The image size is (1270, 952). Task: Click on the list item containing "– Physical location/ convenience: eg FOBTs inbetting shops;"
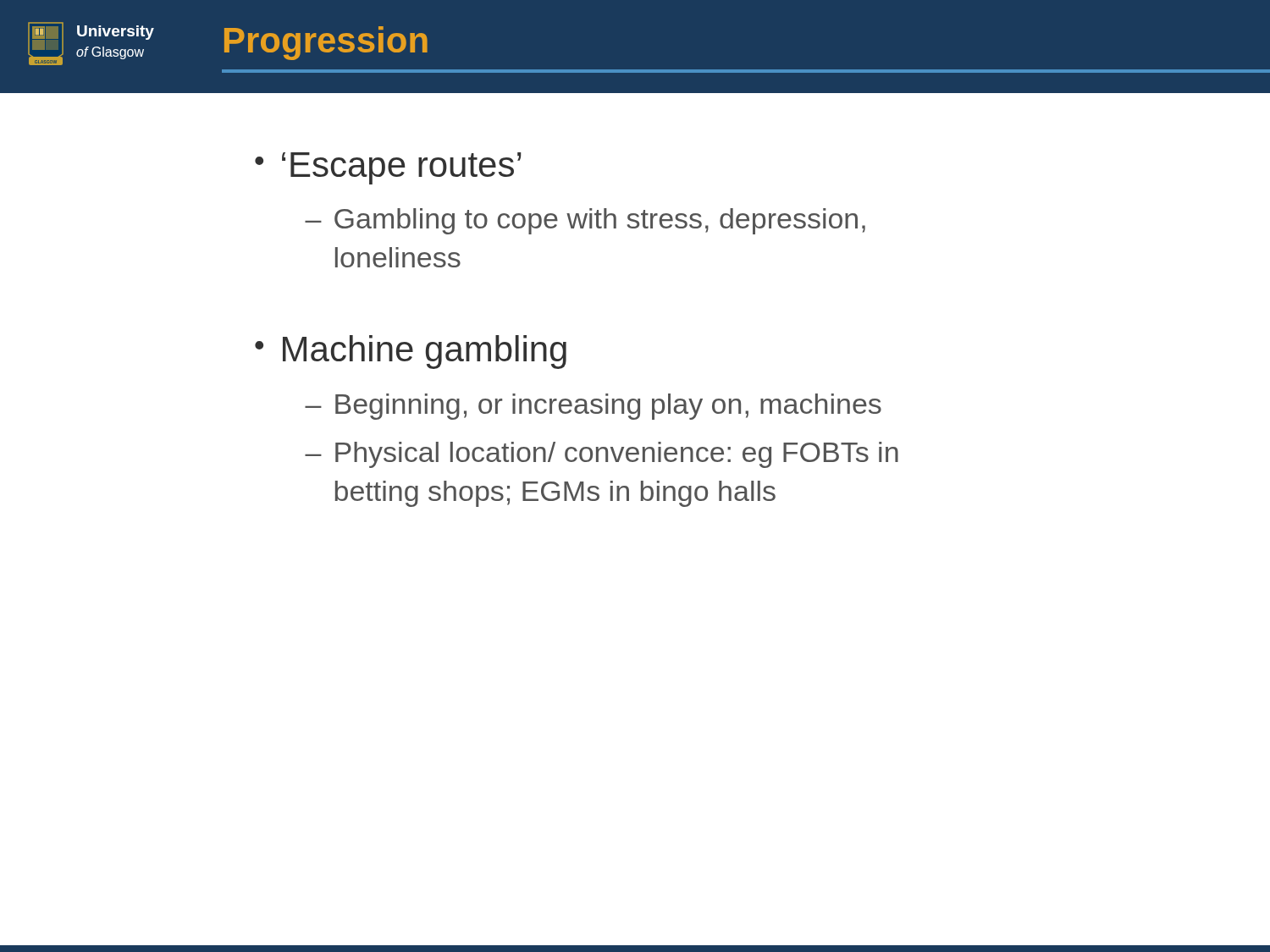coord(602,472)
